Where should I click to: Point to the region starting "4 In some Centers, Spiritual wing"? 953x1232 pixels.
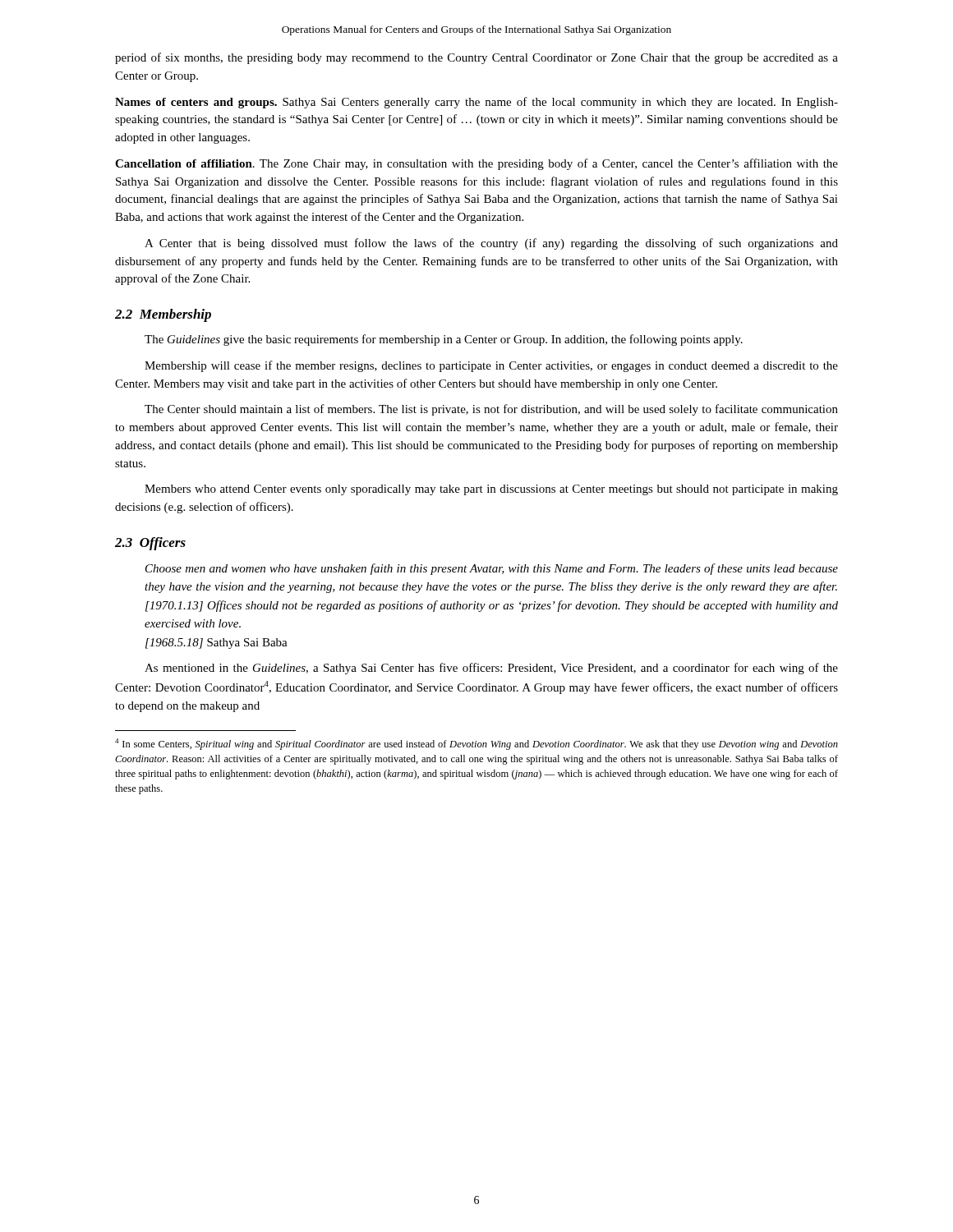point(476,766)
